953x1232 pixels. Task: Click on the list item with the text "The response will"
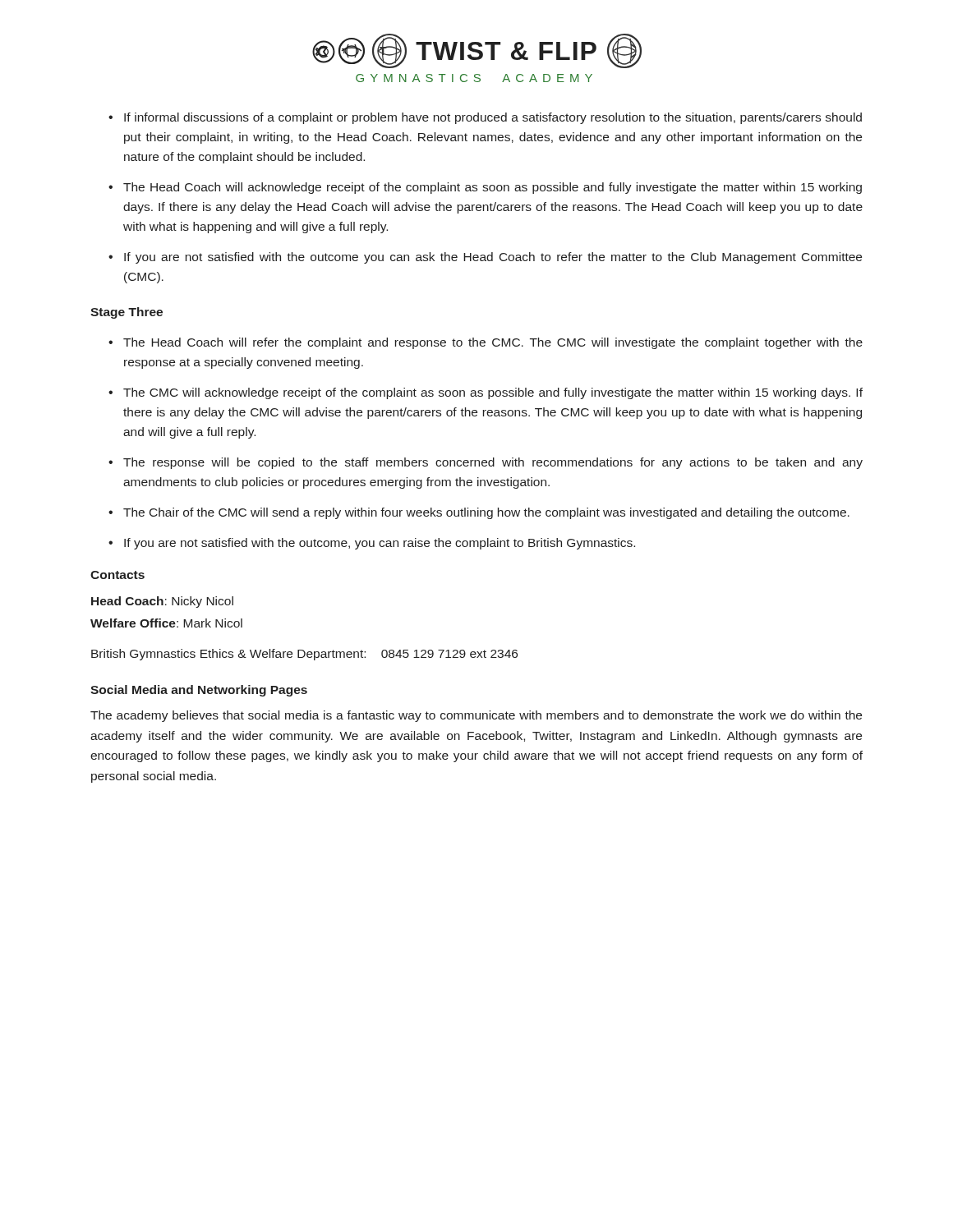click(493, 472)
